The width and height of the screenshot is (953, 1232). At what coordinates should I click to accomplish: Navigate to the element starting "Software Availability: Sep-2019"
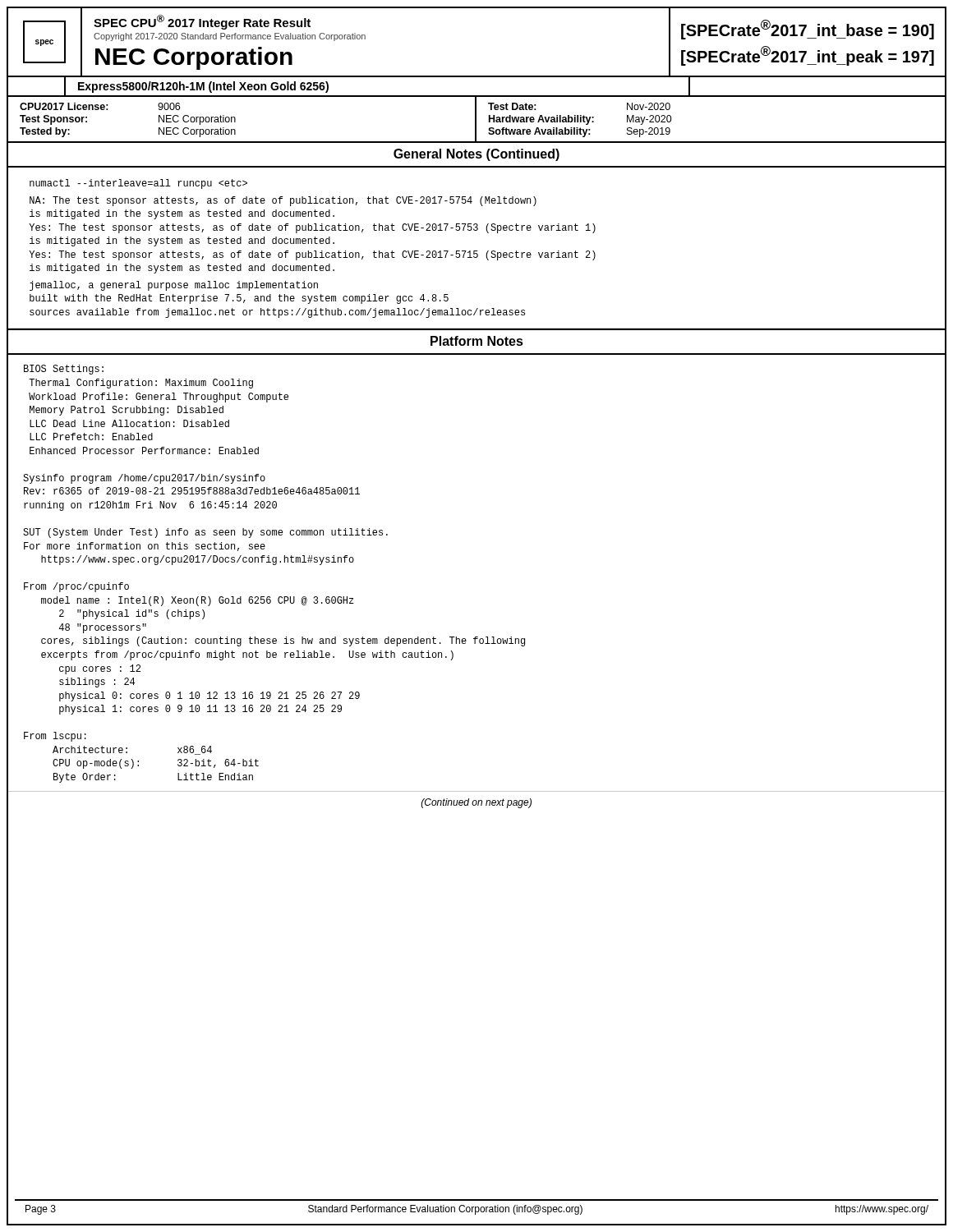(x=579, y=131)
